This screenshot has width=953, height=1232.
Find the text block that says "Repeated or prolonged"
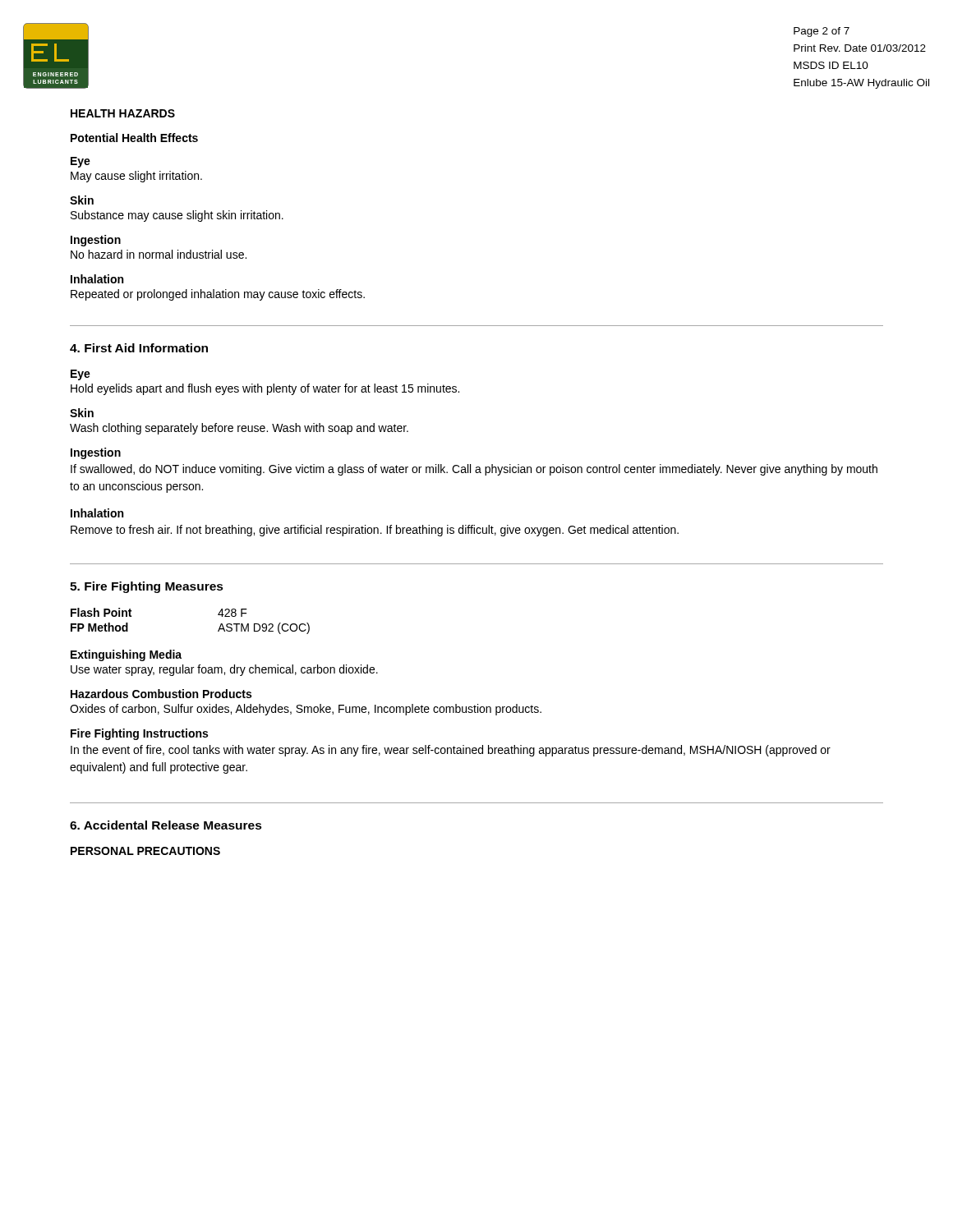coord(218,294)
